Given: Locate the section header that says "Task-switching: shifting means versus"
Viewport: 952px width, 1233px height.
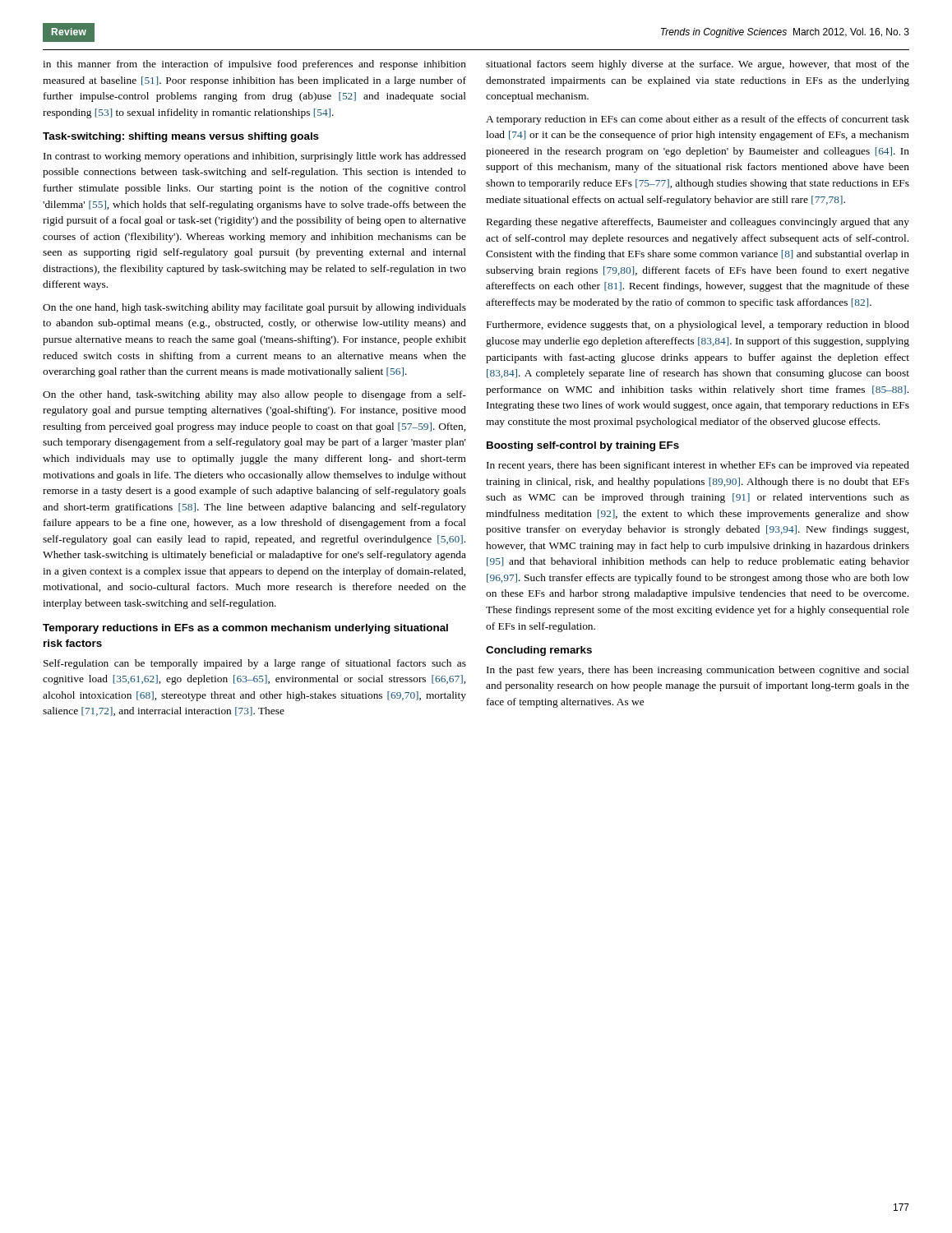Looking at the screenshot, I should (x=181, y=136).
